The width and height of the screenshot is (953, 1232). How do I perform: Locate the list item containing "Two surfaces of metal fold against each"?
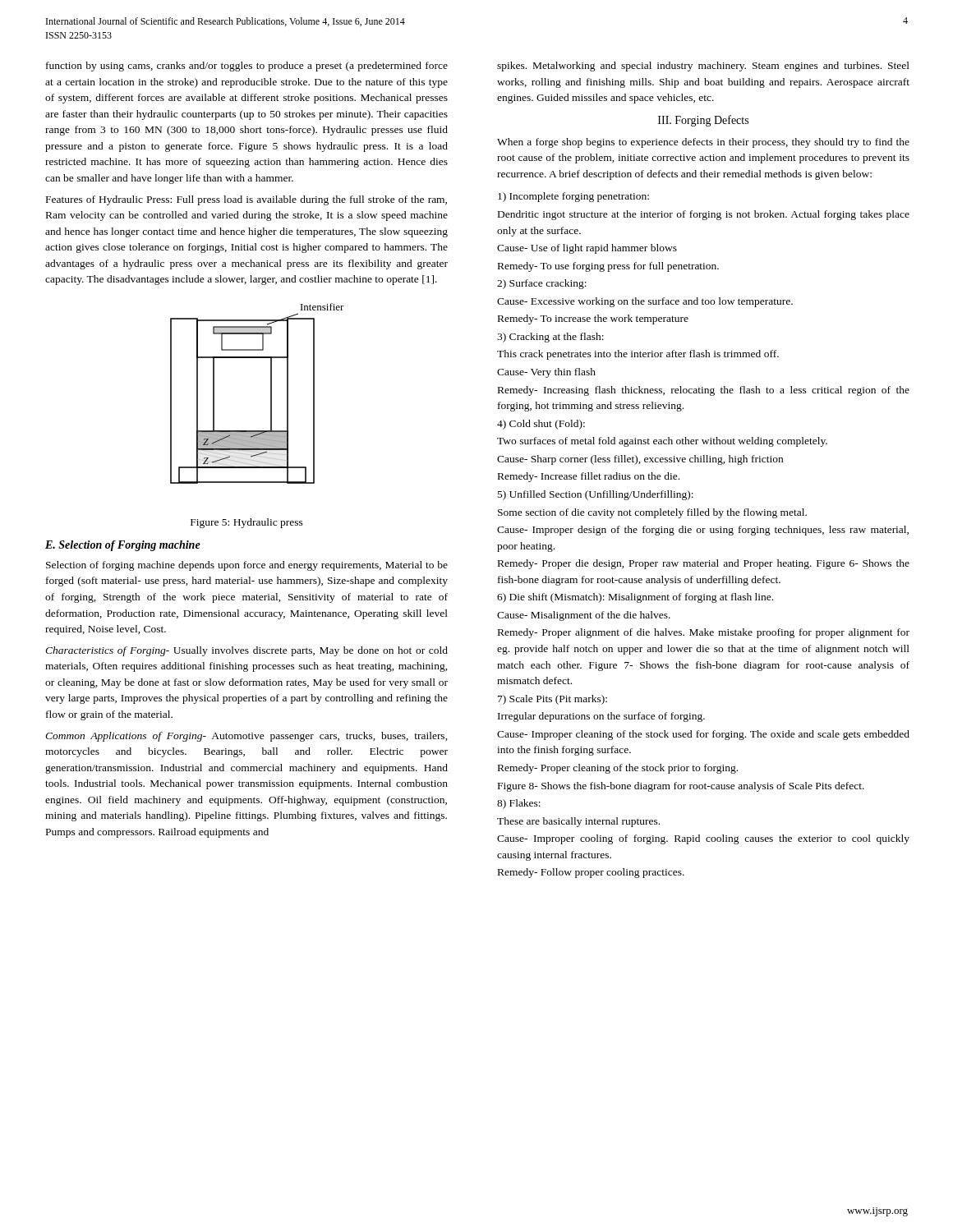662,441
